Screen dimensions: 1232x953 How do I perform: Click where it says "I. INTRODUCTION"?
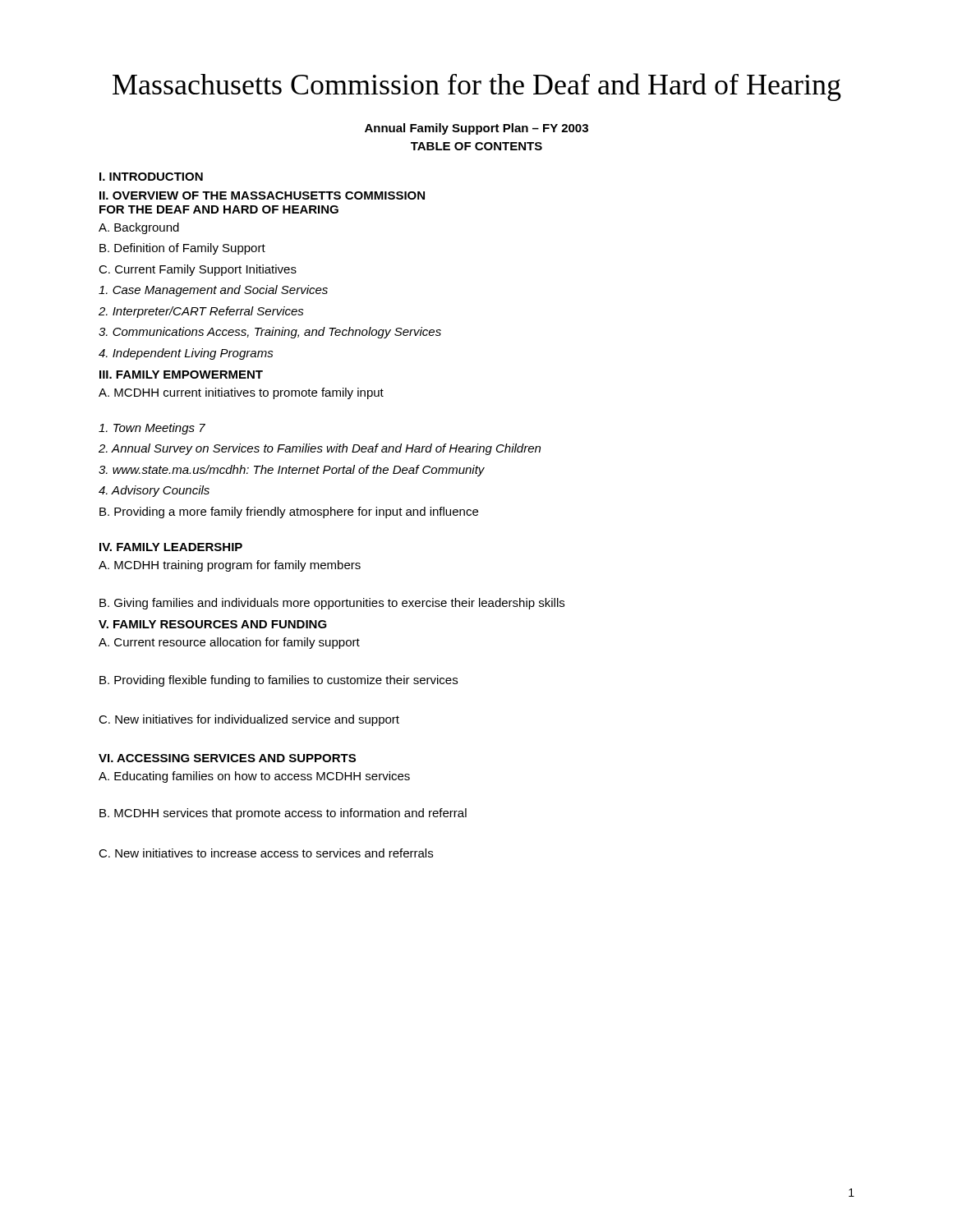pyautogui.click(x=151, y=176)
